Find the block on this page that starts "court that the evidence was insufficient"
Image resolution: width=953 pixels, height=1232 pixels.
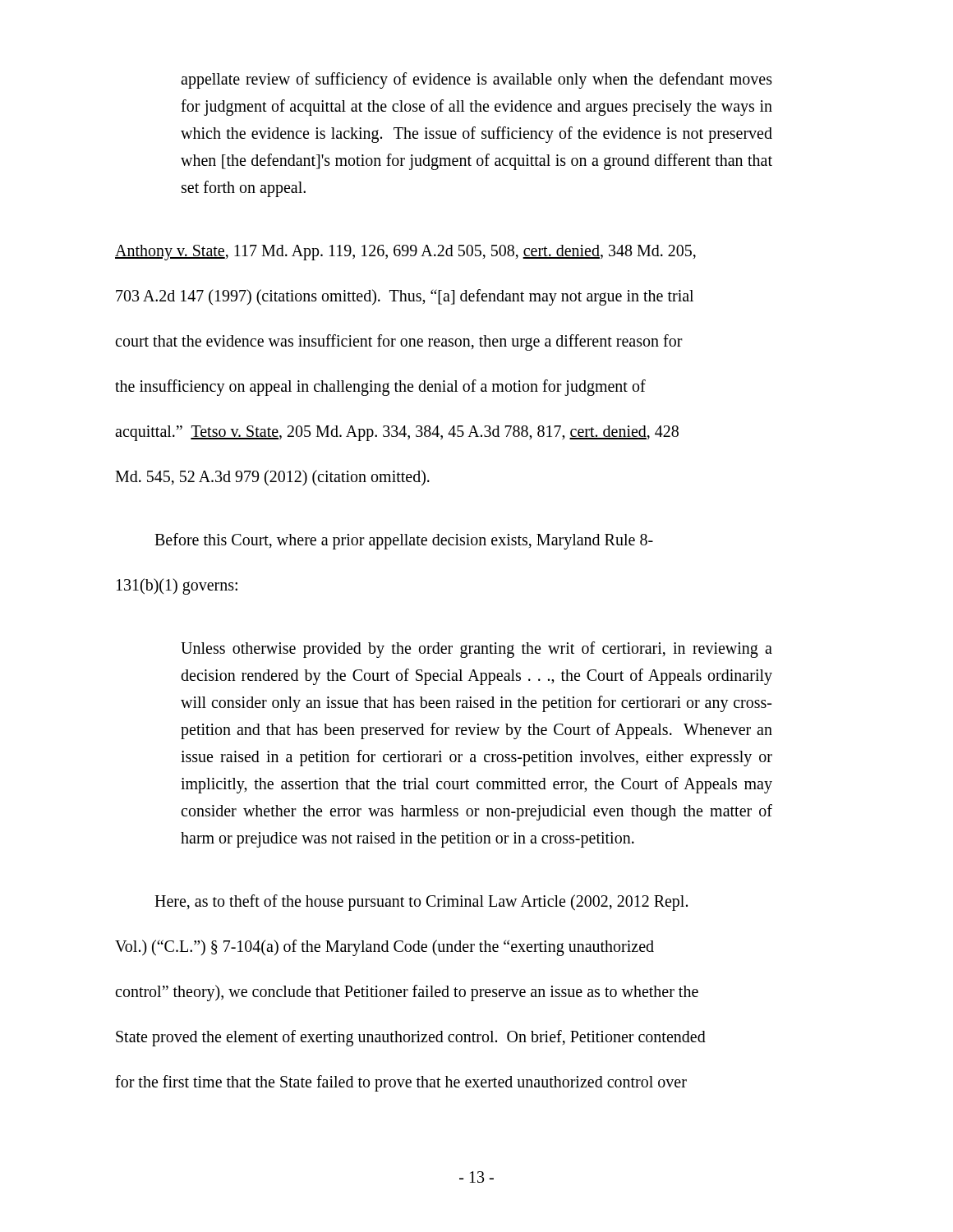tap(399, 341)
